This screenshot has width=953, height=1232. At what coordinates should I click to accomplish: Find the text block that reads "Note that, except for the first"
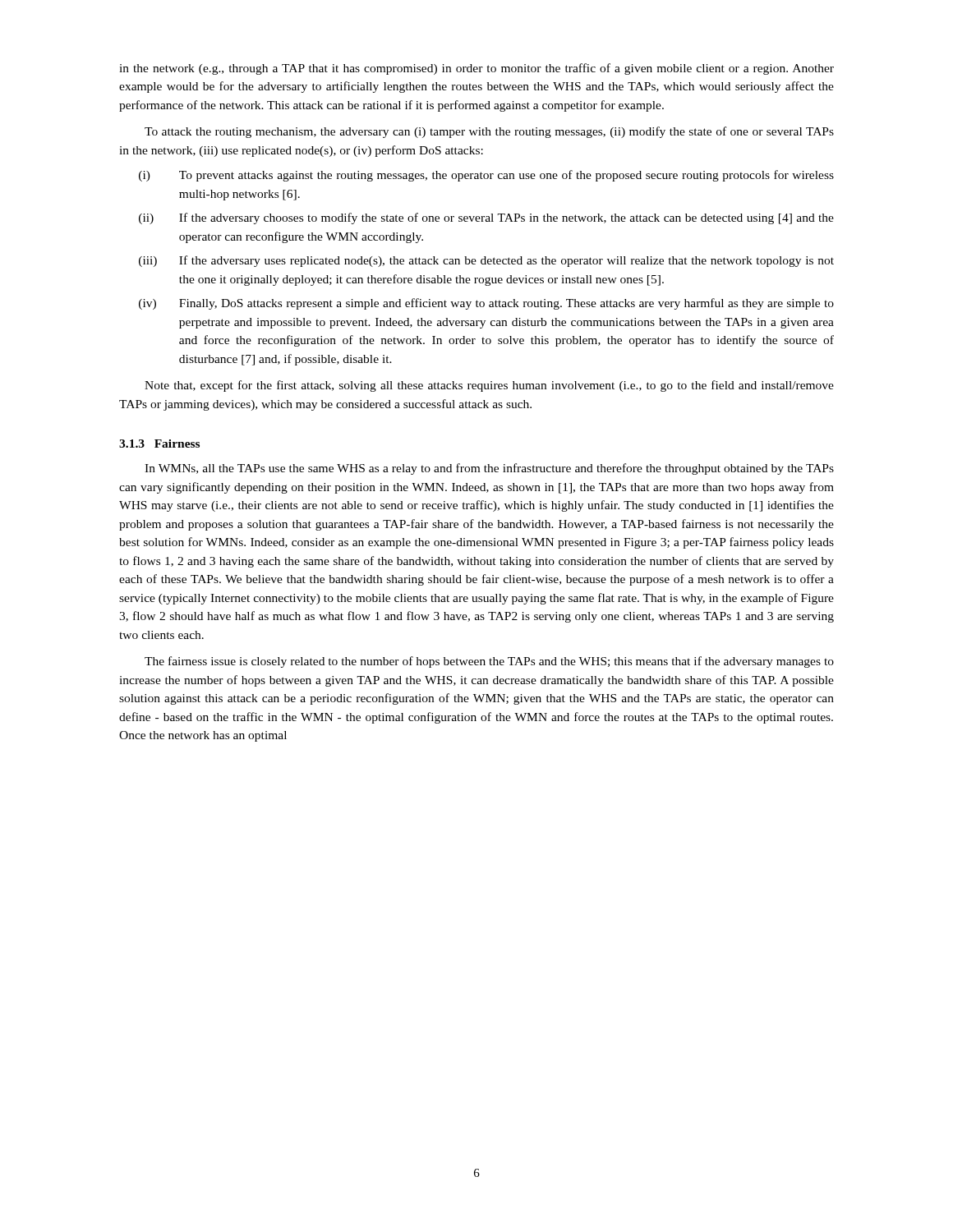click(476, 395)
